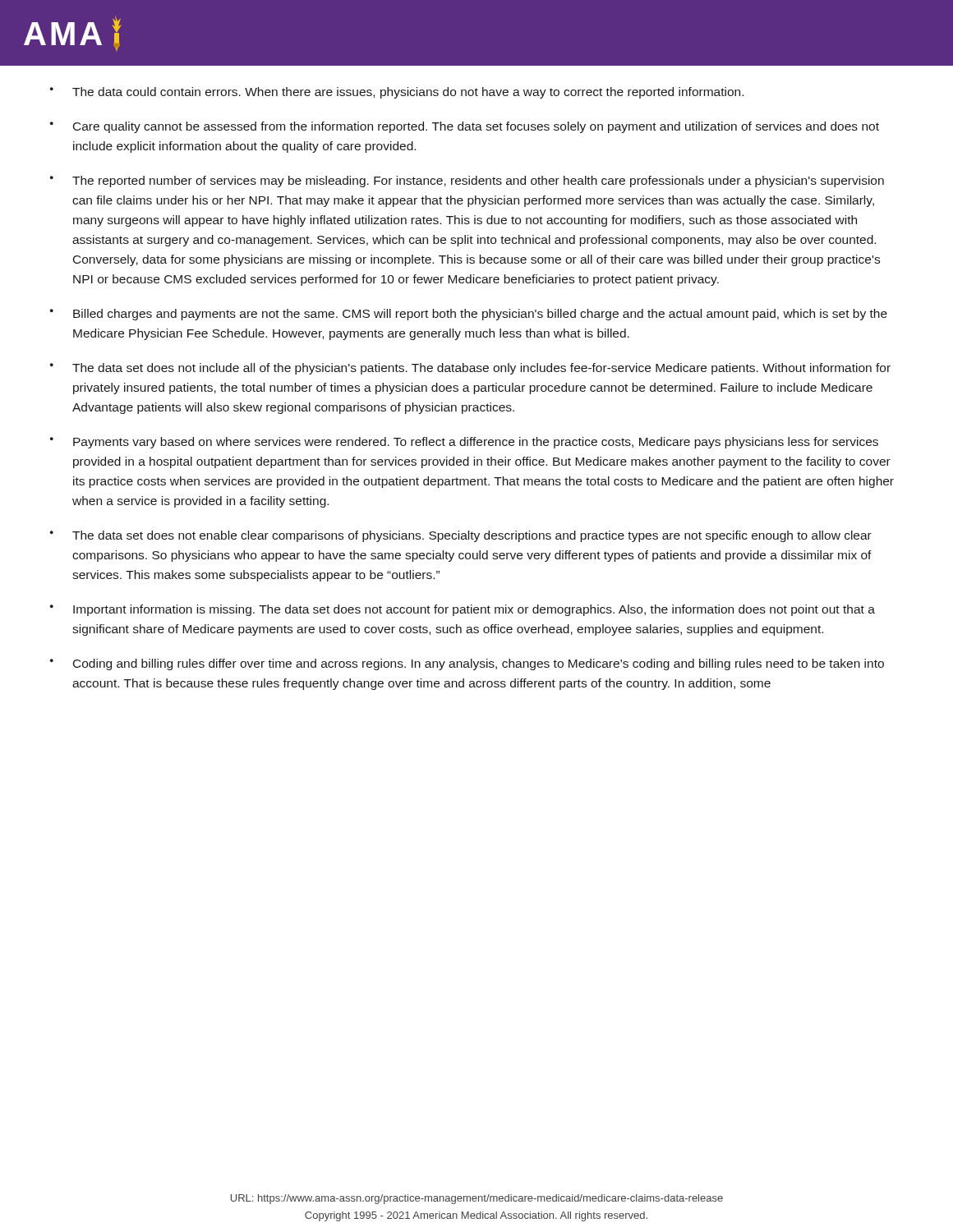Point to the block beginning "Billed charges and"
953x1232 pixels.
pos(480,323)
